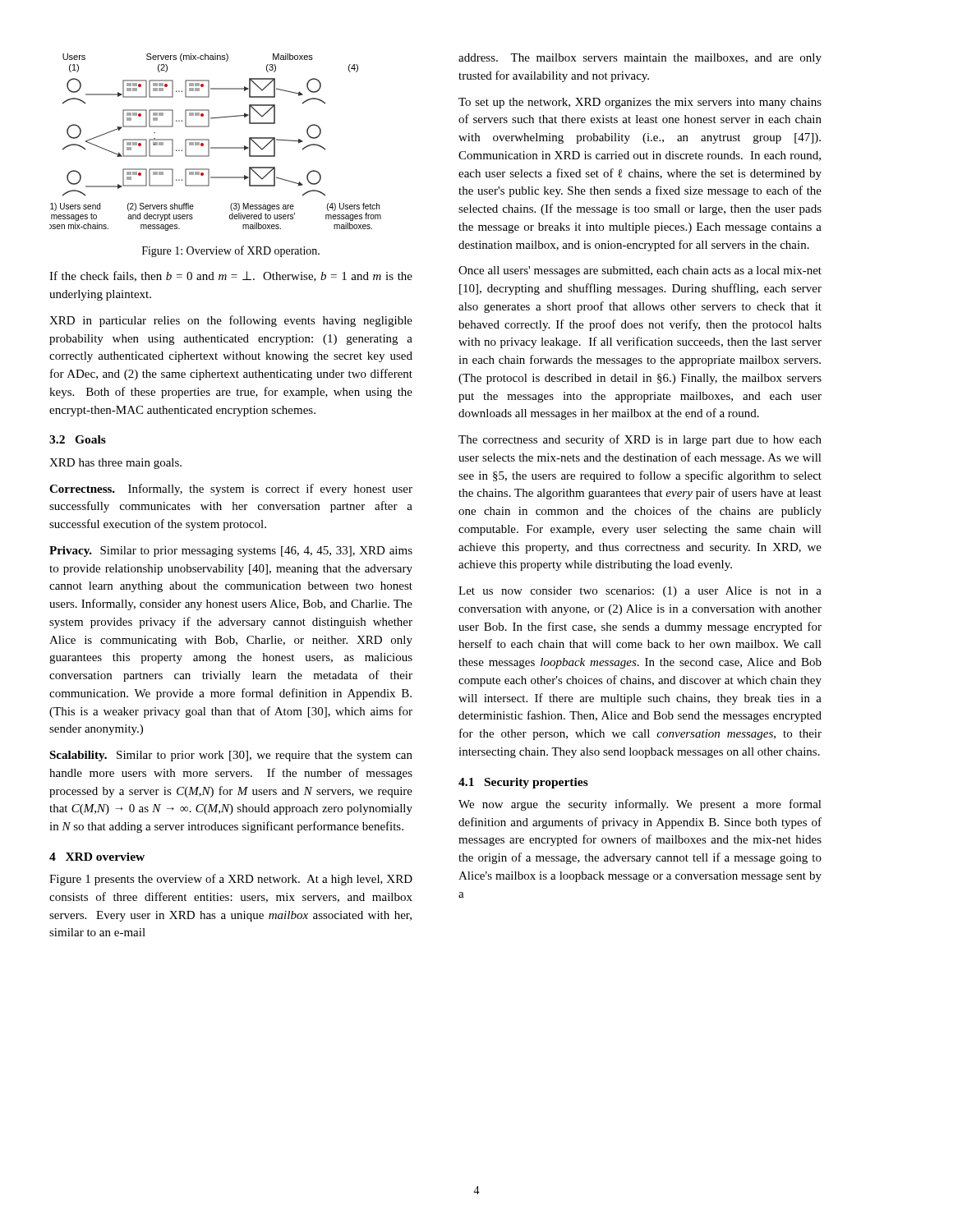Select the text block that says "Let us now"
953x1232 pixels.
(640, 672)
